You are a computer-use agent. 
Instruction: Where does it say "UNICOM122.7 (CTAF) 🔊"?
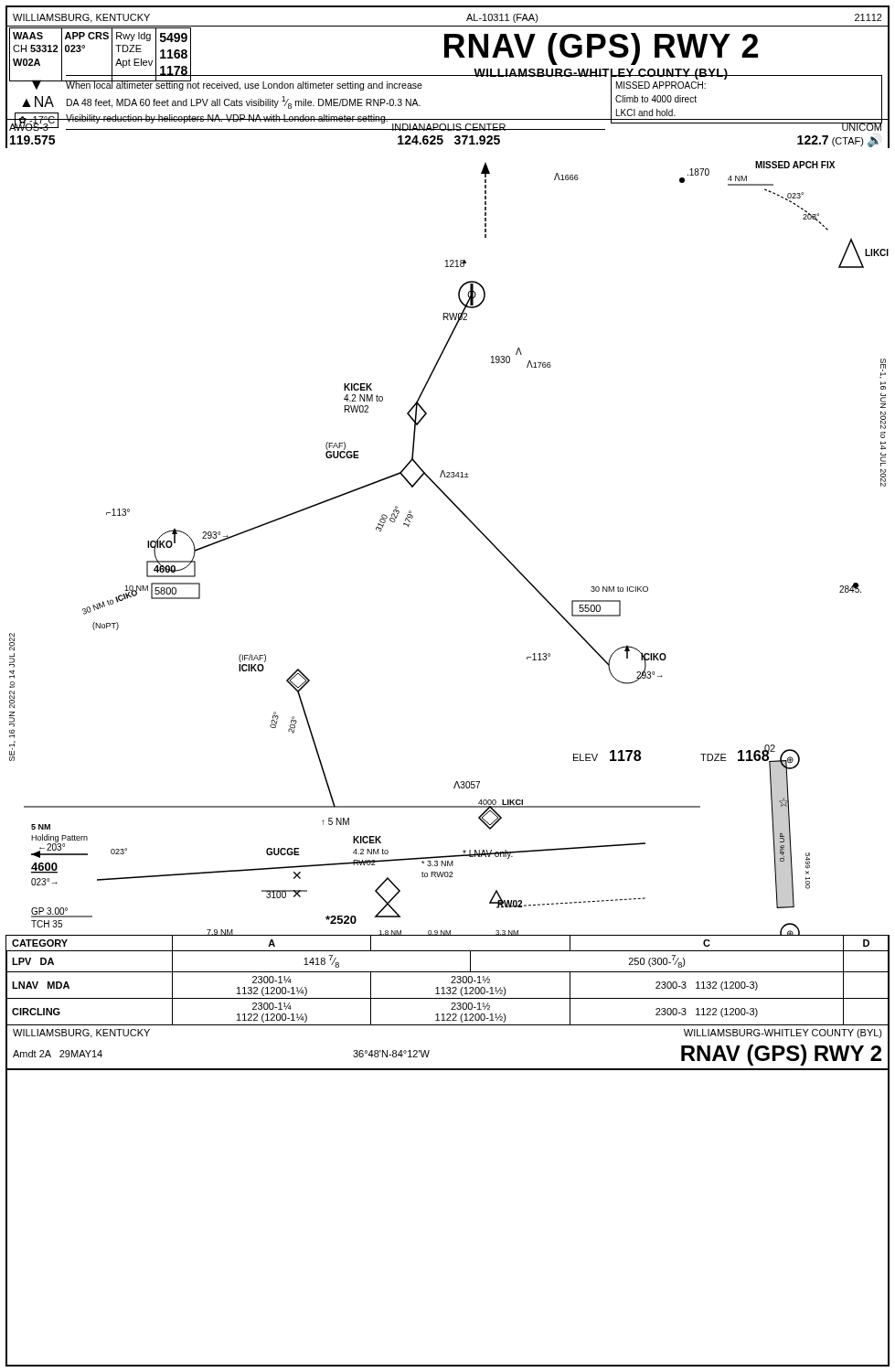click(x=840, y=134)
